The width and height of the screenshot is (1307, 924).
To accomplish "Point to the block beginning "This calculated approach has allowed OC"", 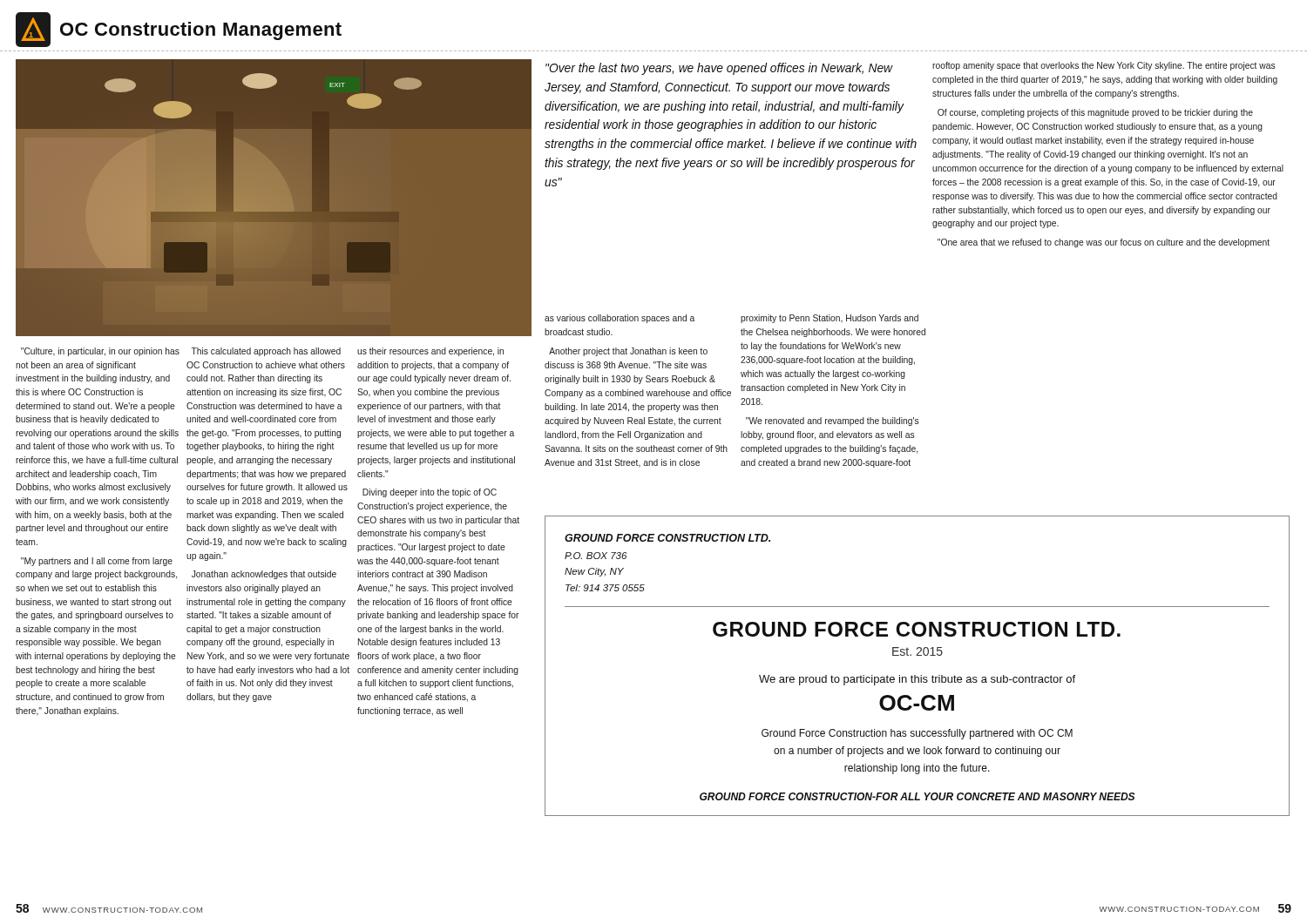I will pyautogui.click(x=268, y=525).
